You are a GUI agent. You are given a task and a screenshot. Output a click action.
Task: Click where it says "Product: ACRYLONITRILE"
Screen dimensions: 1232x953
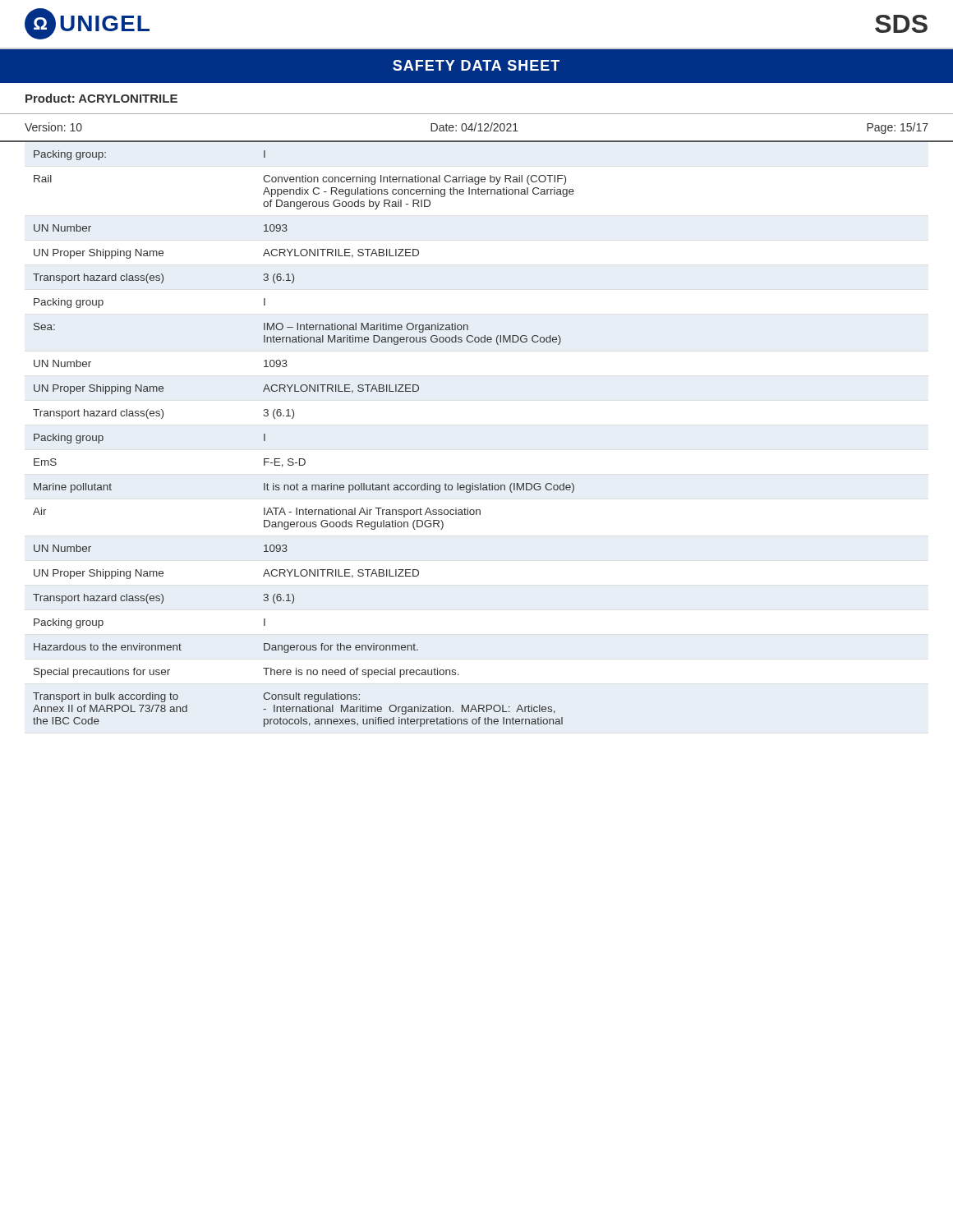pos(101,98)
